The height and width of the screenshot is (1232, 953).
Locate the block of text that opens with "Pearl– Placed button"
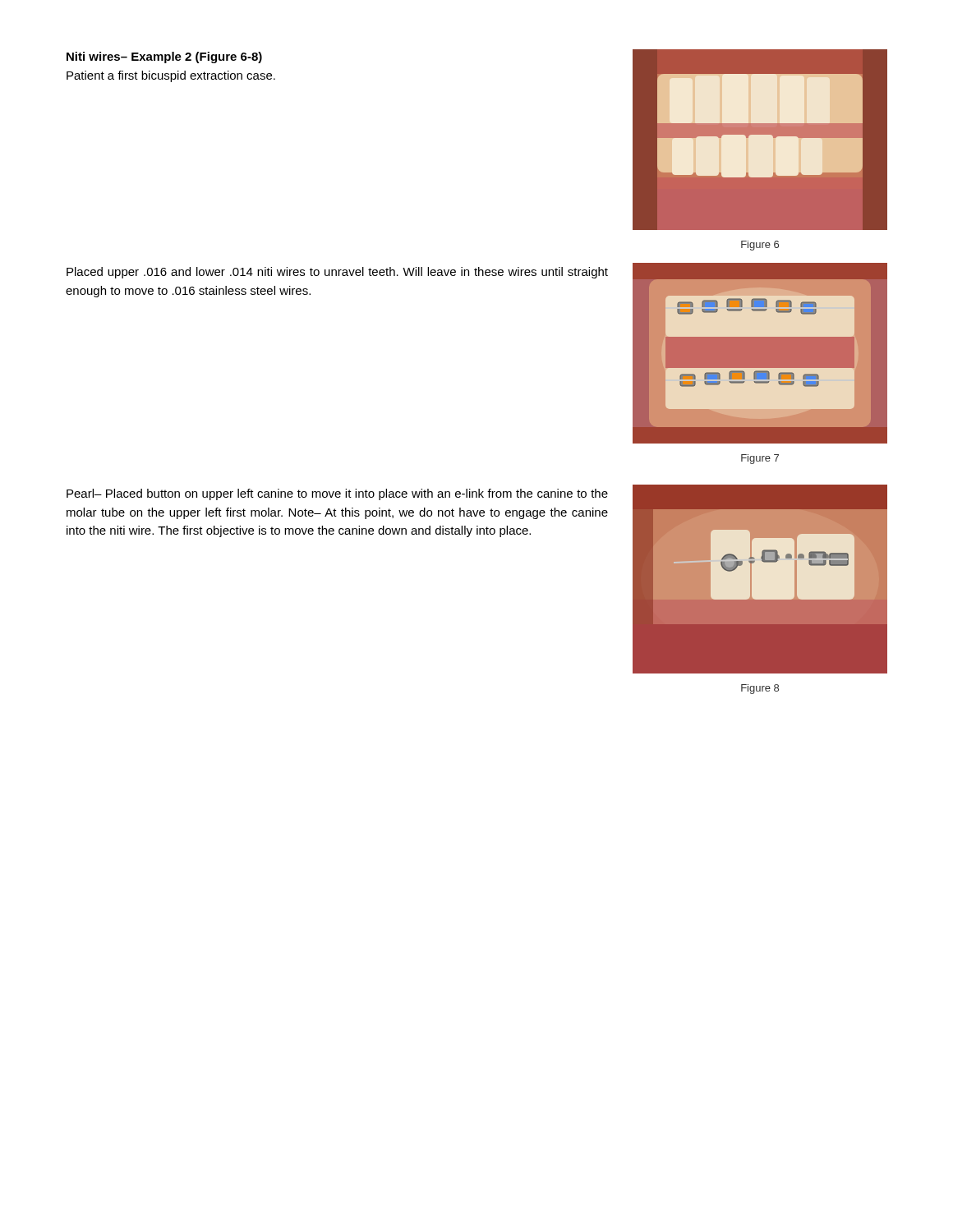(x=337, y=512)
